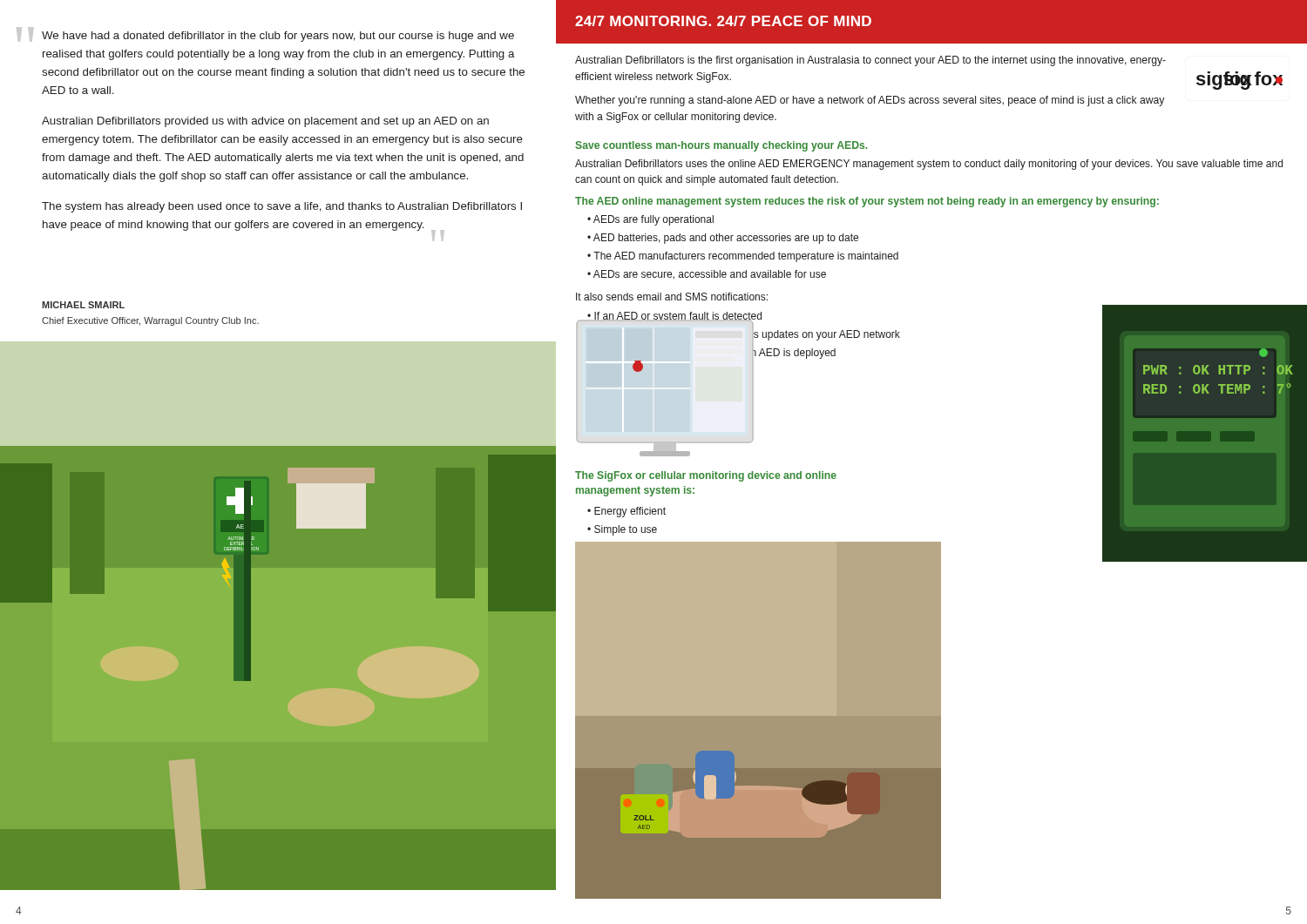Find the block on this page that starts "Australian Defibrillators is the first organisation"
Viewport: 1307px width, 924px height.
(x=871, y=68)
